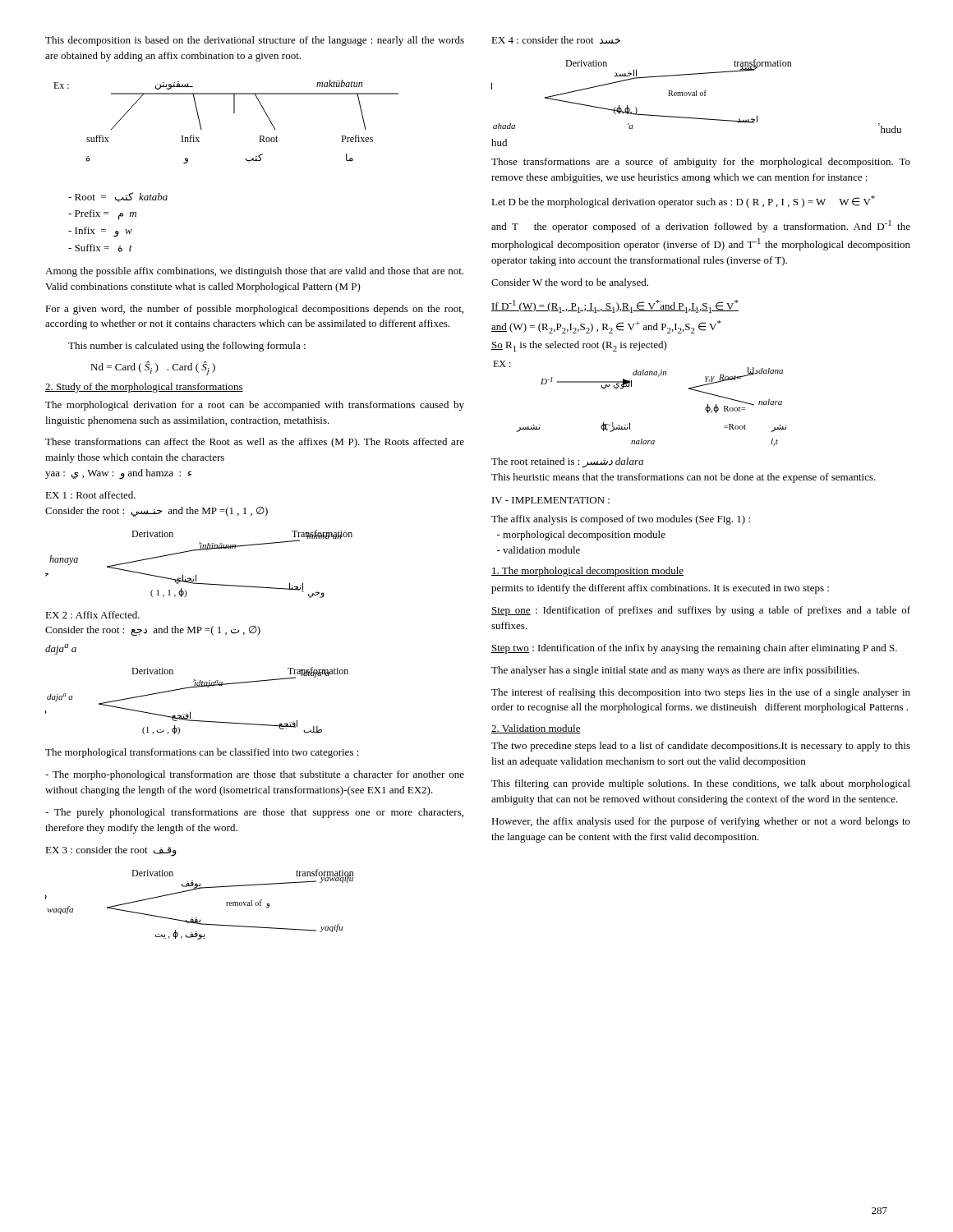This screenshot has width=953, height=1232.
Task: Find "Suffix = ة t" on this page
Action: point(100,248)
